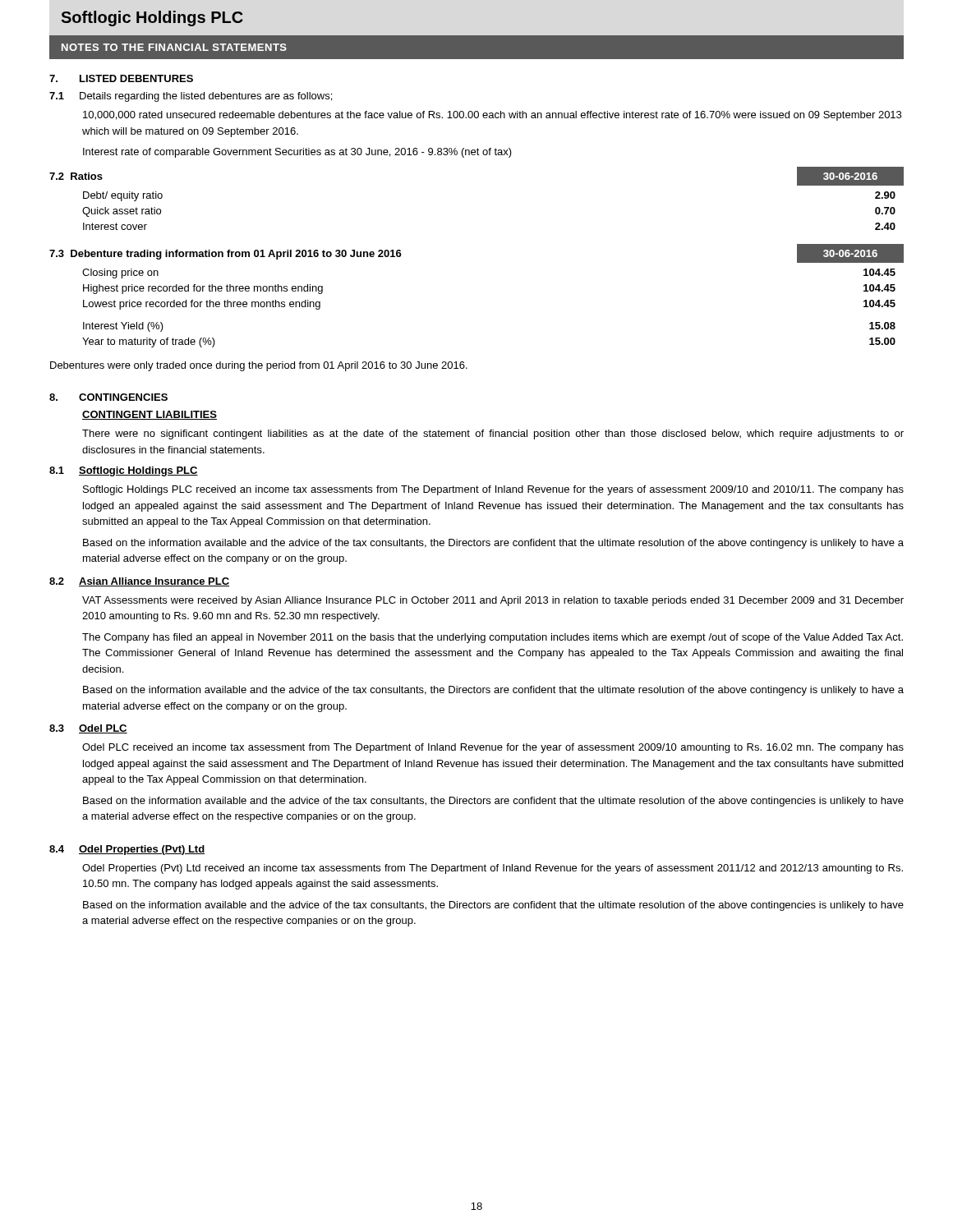
Task: Locate the text block that reads "VAT Assessments were received by Asian Alliance Insurance"
Action: click(493, 653)
